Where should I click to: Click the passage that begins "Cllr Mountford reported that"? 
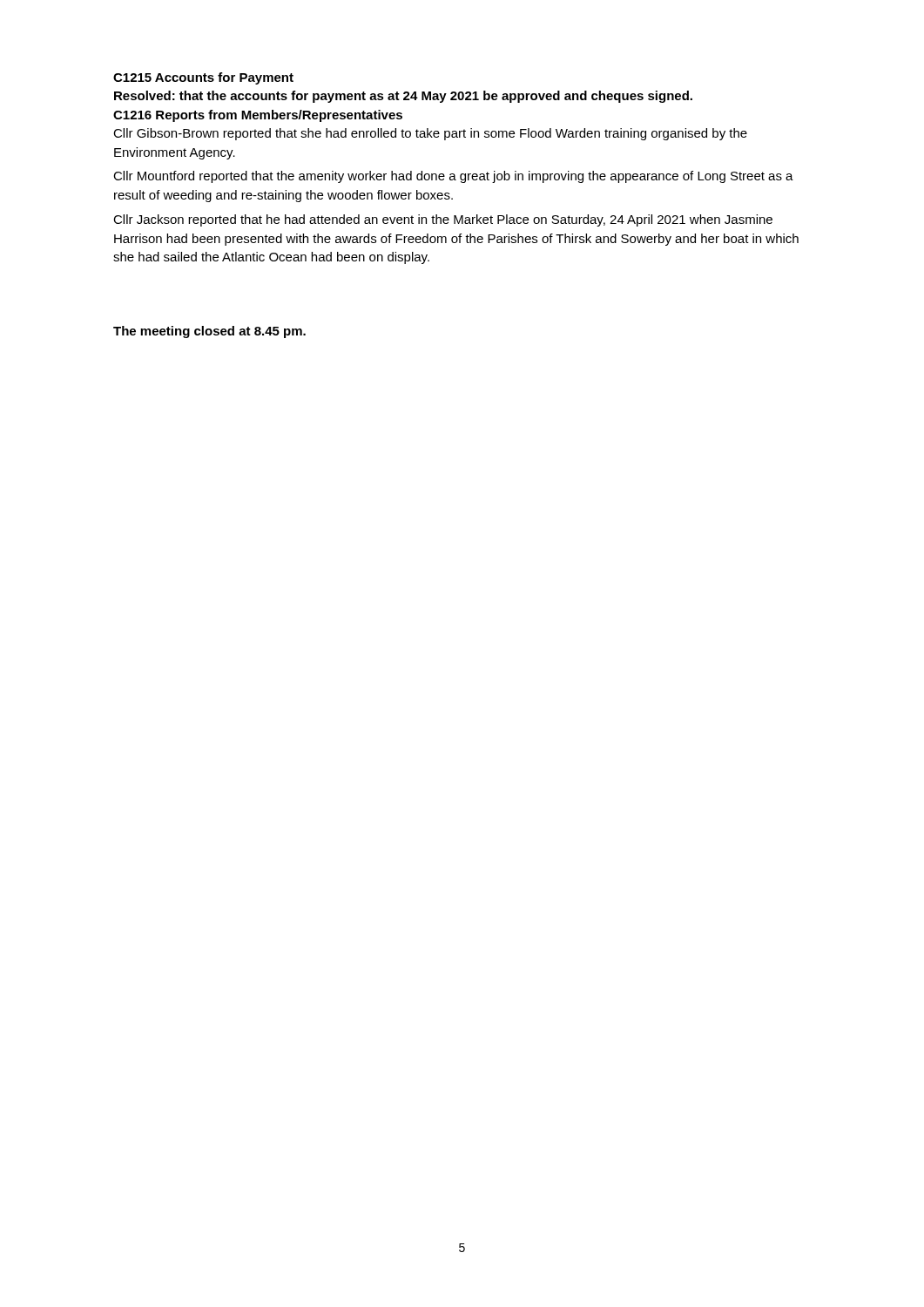[x=453, y=185]
